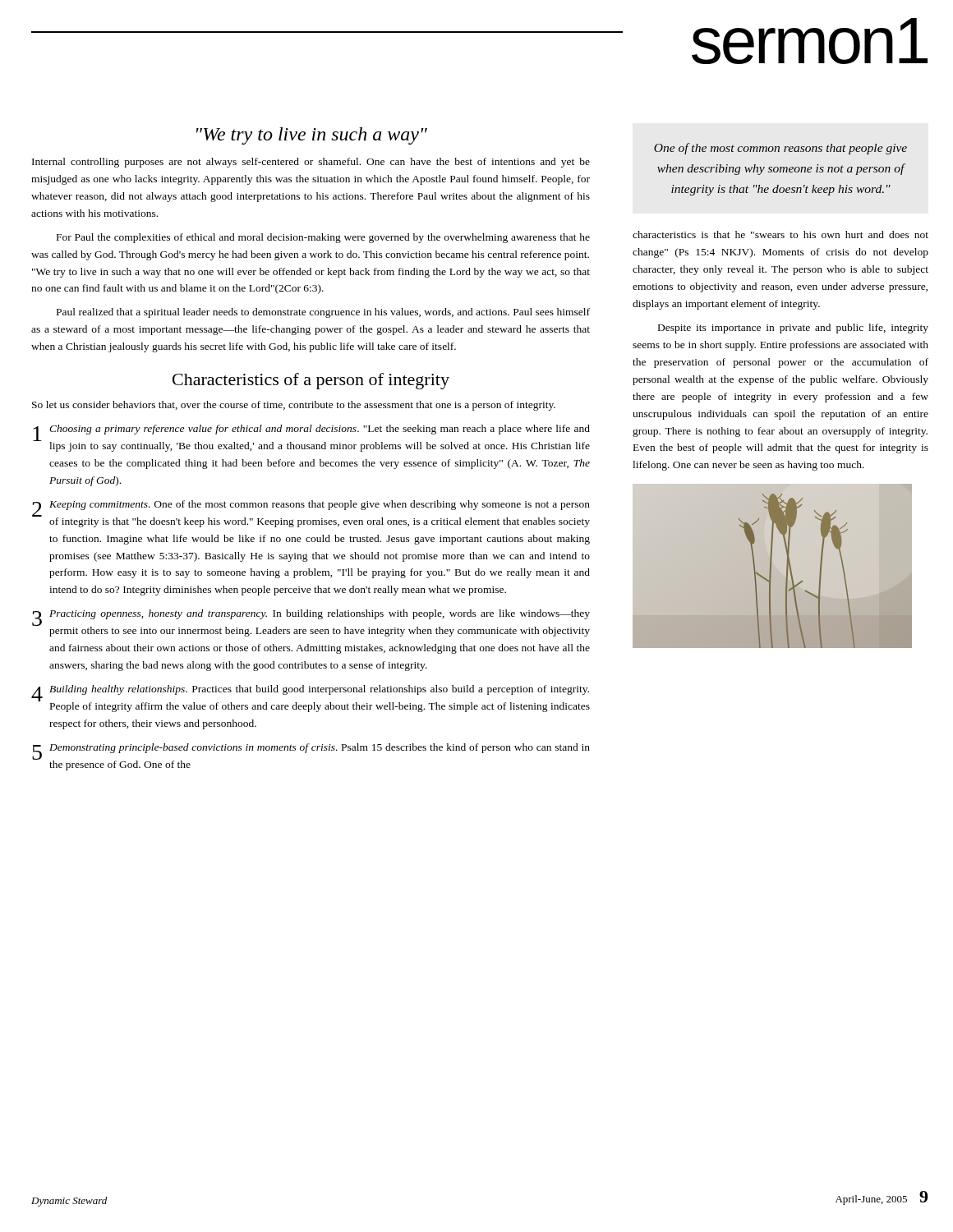The width and height of the screenshot is (953, 1232).
Task: Select the region starting "Internal controlling purposes are not always"
Action: pyautogui.click(x=311, y=187)
